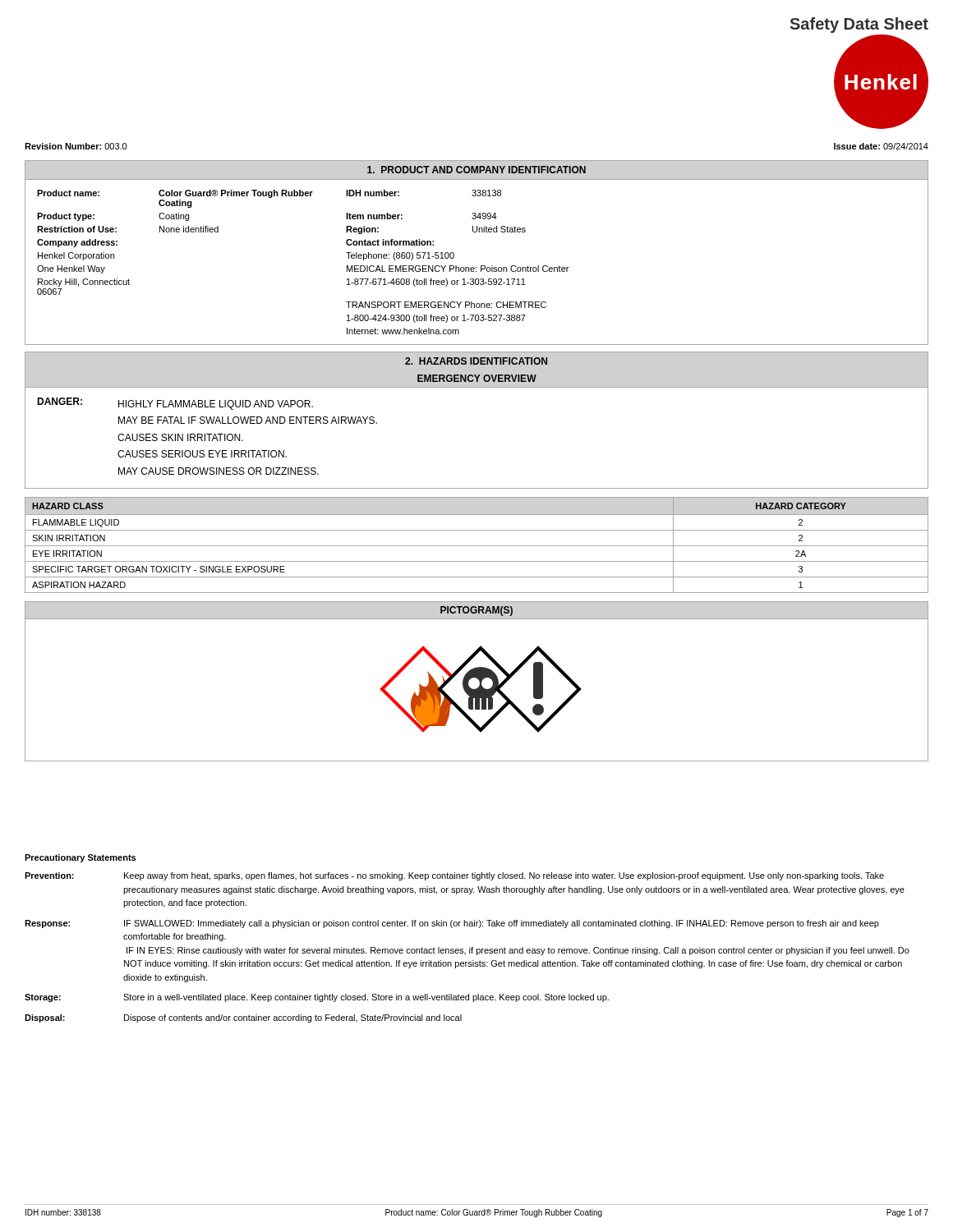Select the table that reads "1-800-424-9300 (toll free)"

[x=476, y=262]
